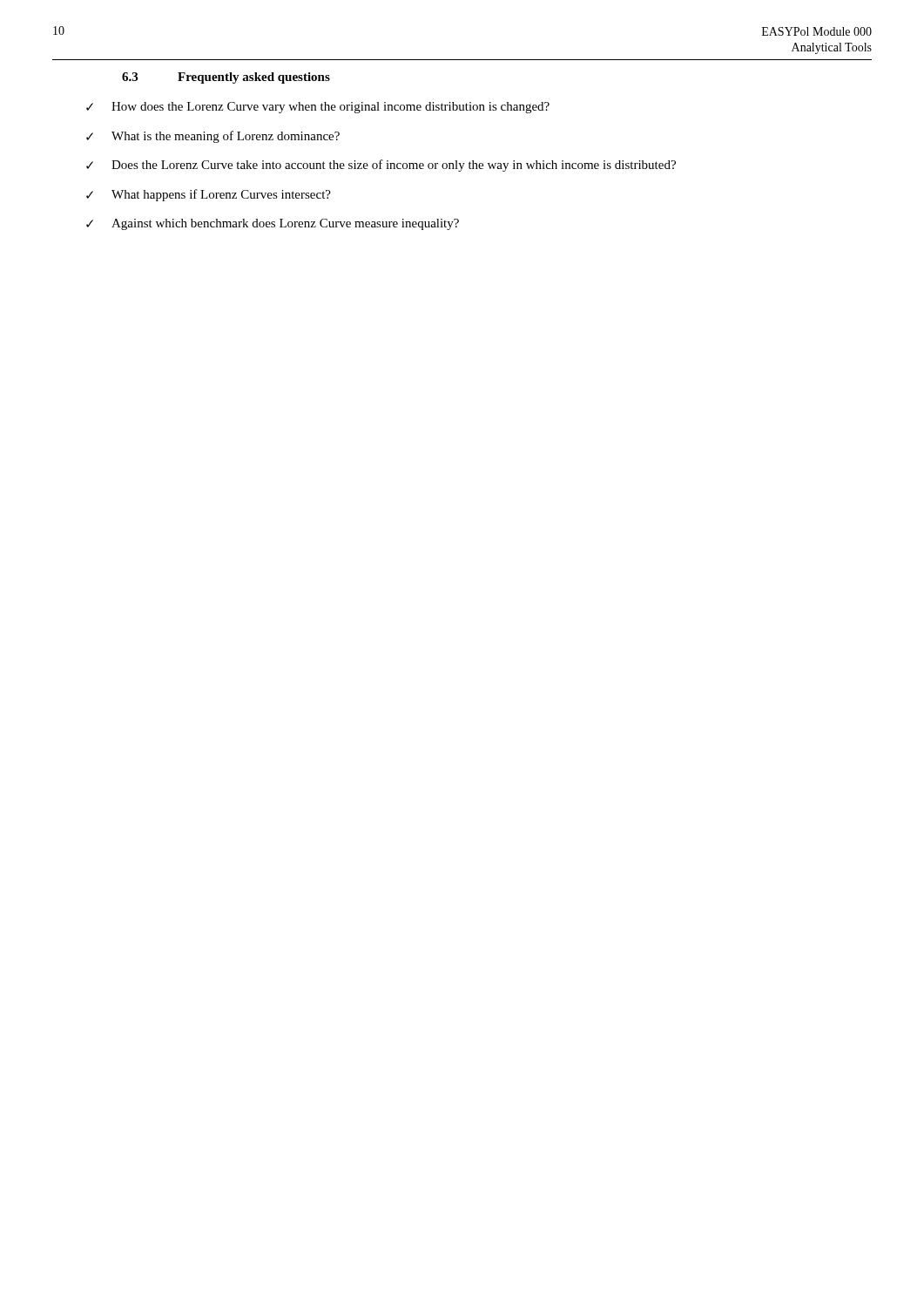Viewport: 924px width, 1307px height.
Task: Navigate to the block starting "✓ What is the meaning of"
Action: tap(213, 137)
